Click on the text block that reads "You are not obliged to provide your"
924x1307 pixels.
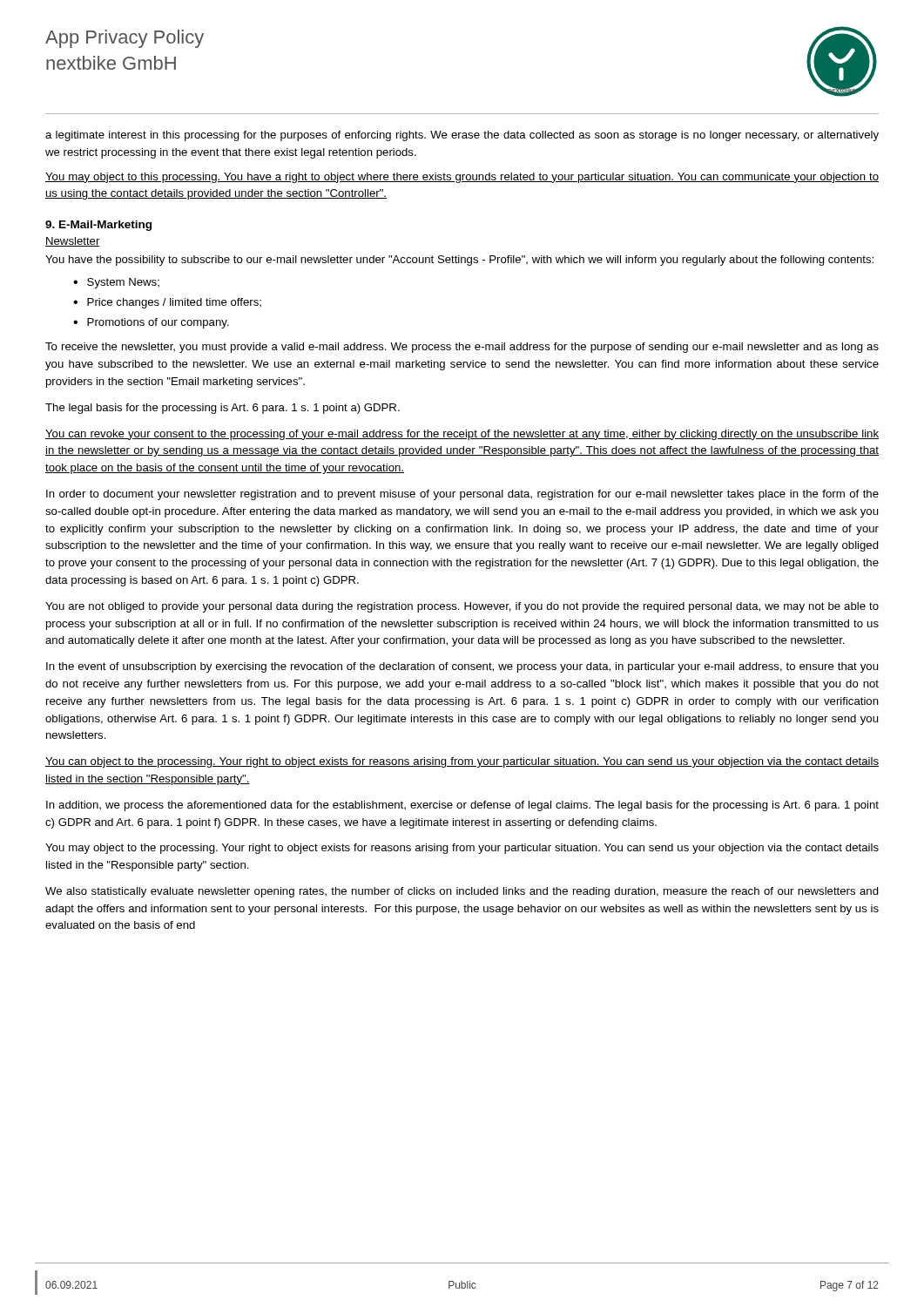pyautogui.click(x=462, y=623)
